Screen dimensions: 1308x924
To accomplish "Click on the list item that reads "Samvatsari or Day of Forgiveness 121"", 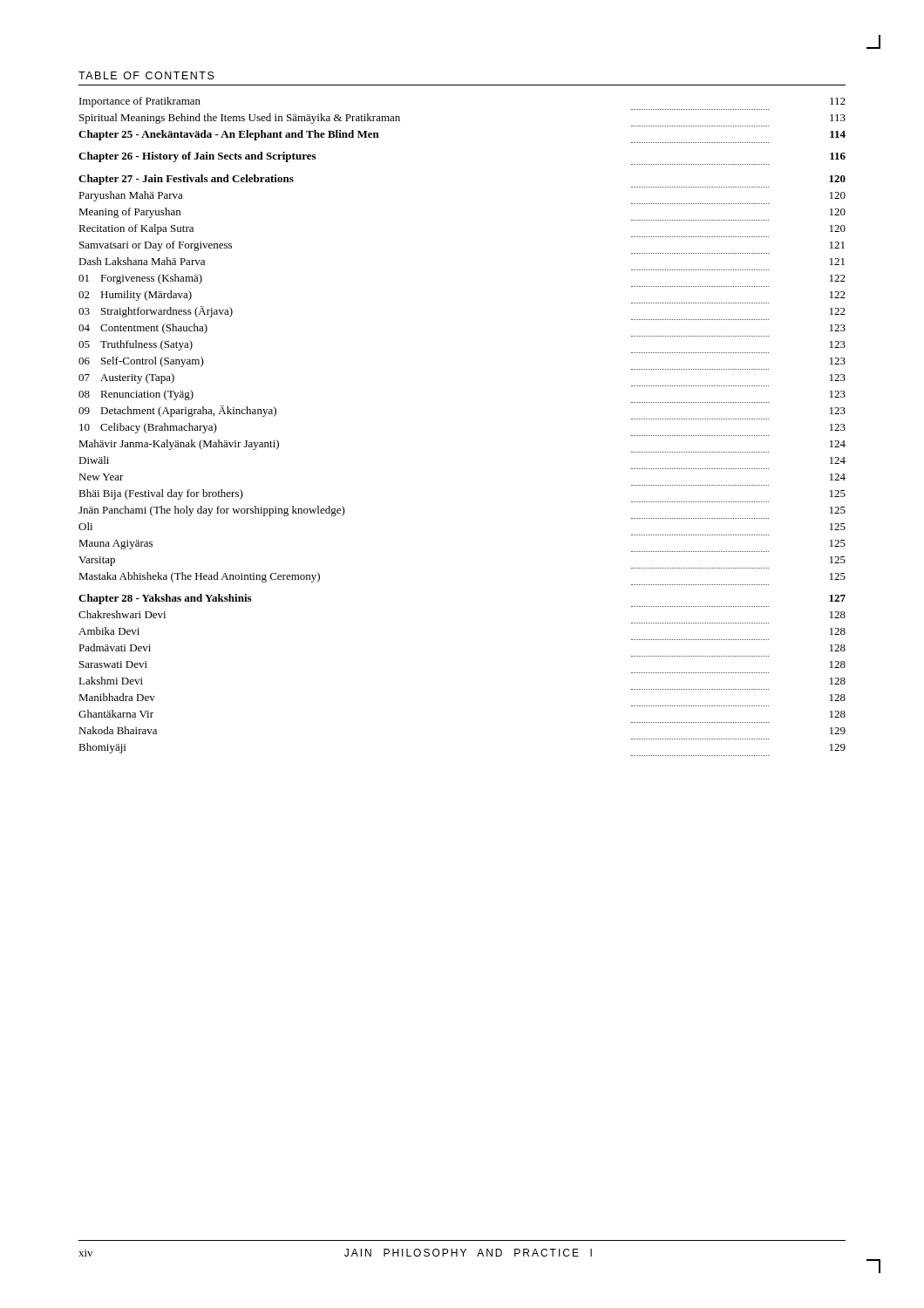I will [158, 245].
